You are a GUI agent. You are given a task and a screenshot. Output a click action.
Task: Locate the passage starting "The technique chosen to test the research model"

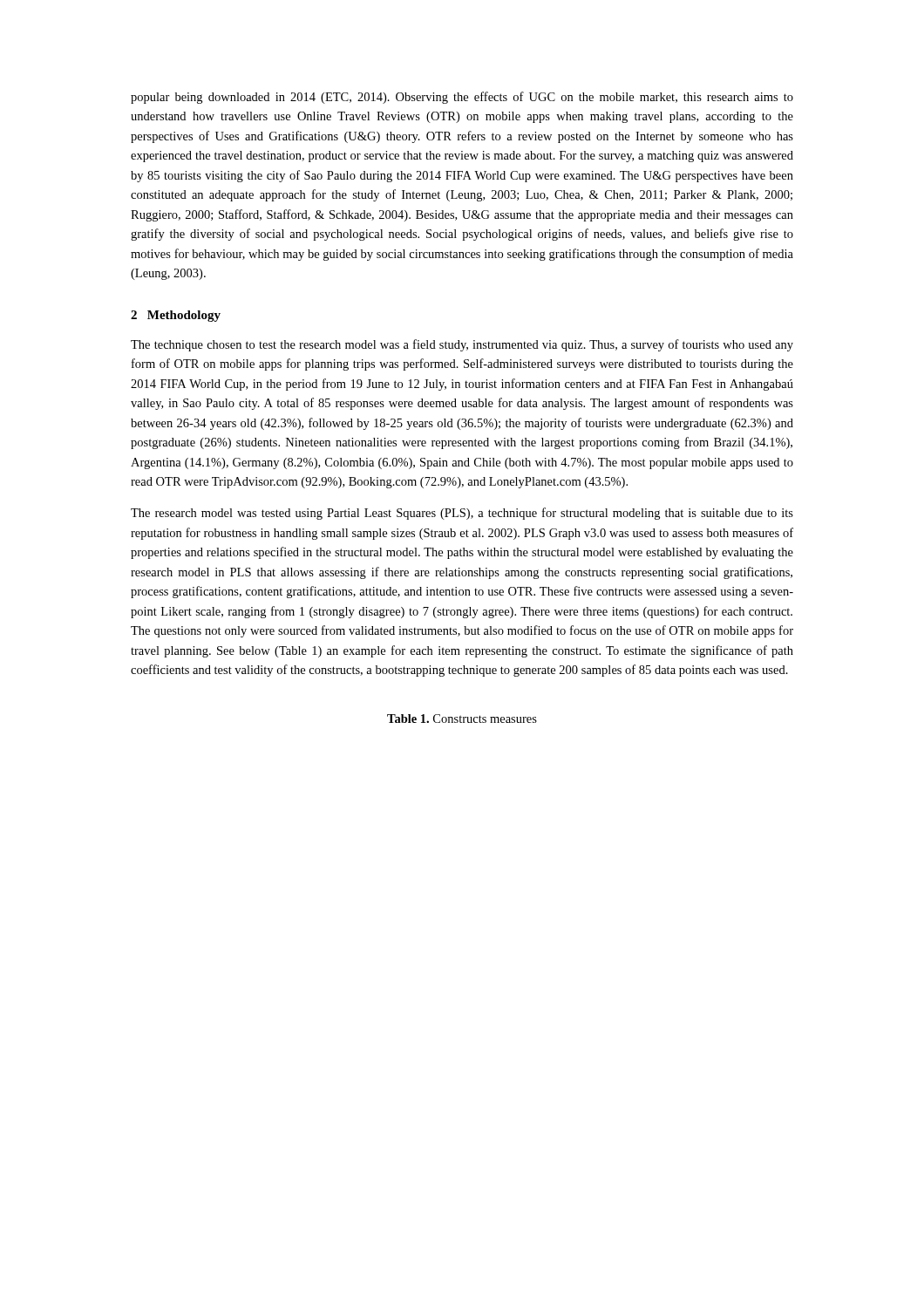pos(462,413)
